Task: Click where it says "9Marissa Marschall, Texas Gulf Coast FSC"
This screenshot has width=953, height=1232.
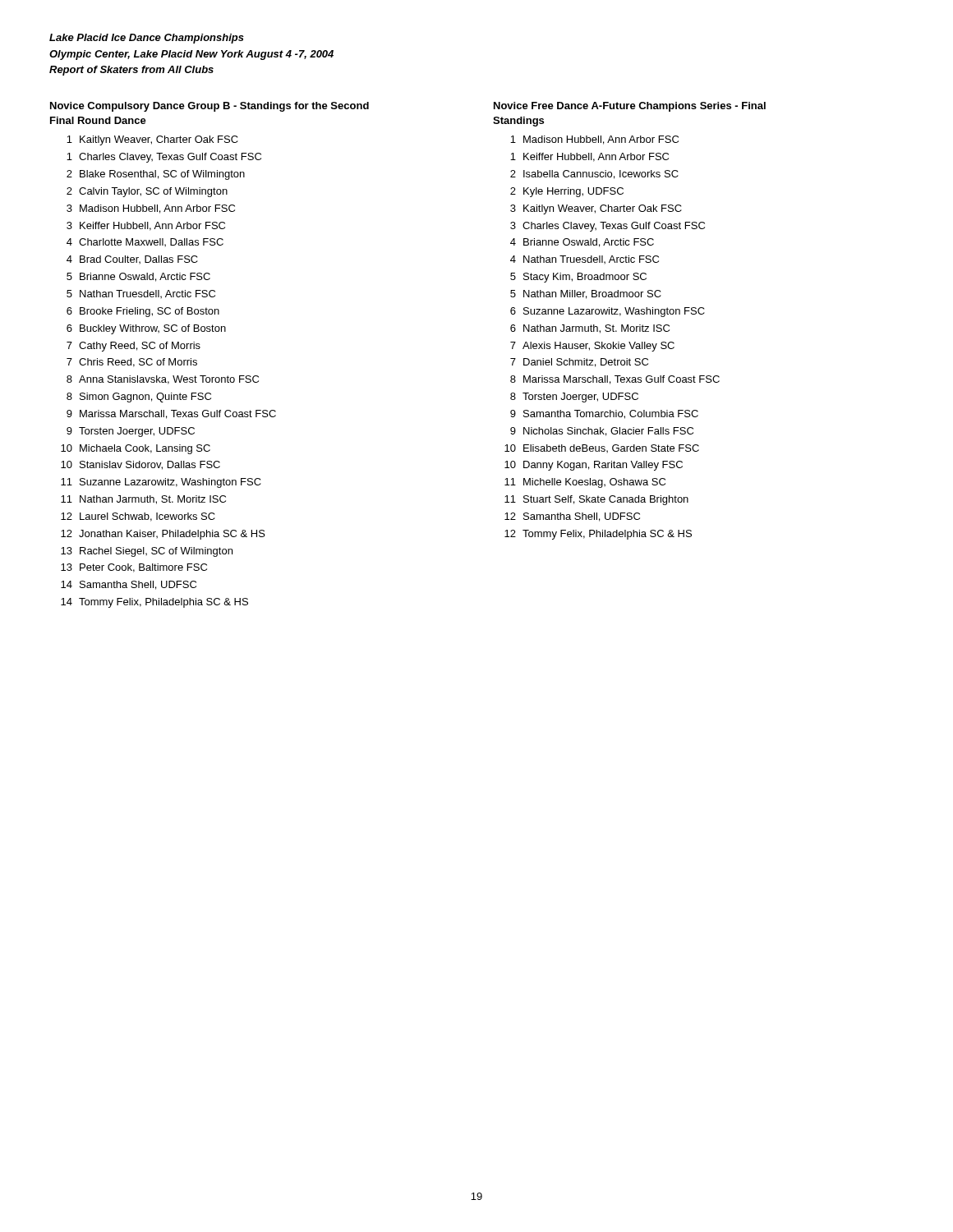Action: [255, 414]
